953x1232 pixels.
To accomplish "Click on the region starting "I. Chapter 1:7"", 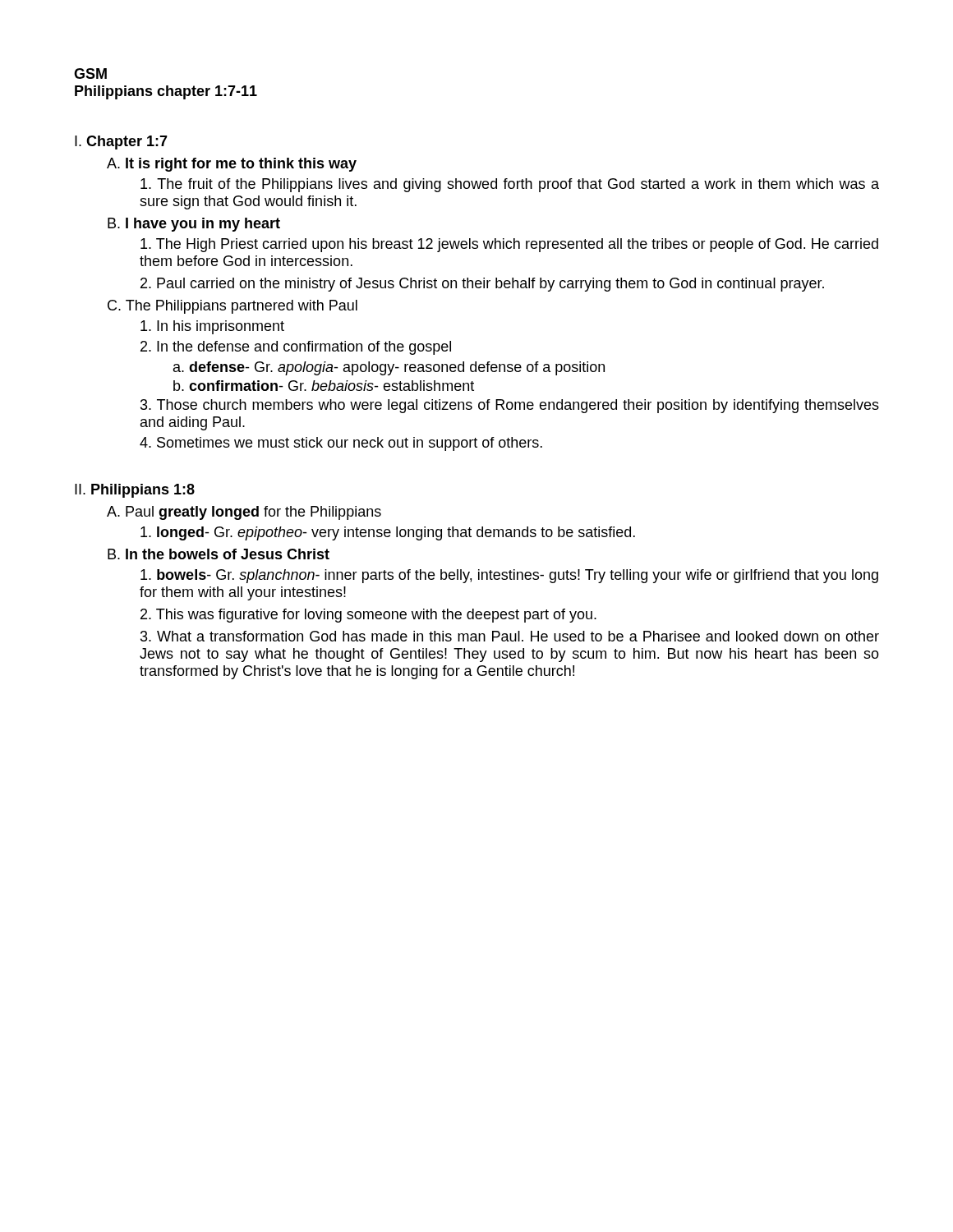I will (x=121, y=141).
